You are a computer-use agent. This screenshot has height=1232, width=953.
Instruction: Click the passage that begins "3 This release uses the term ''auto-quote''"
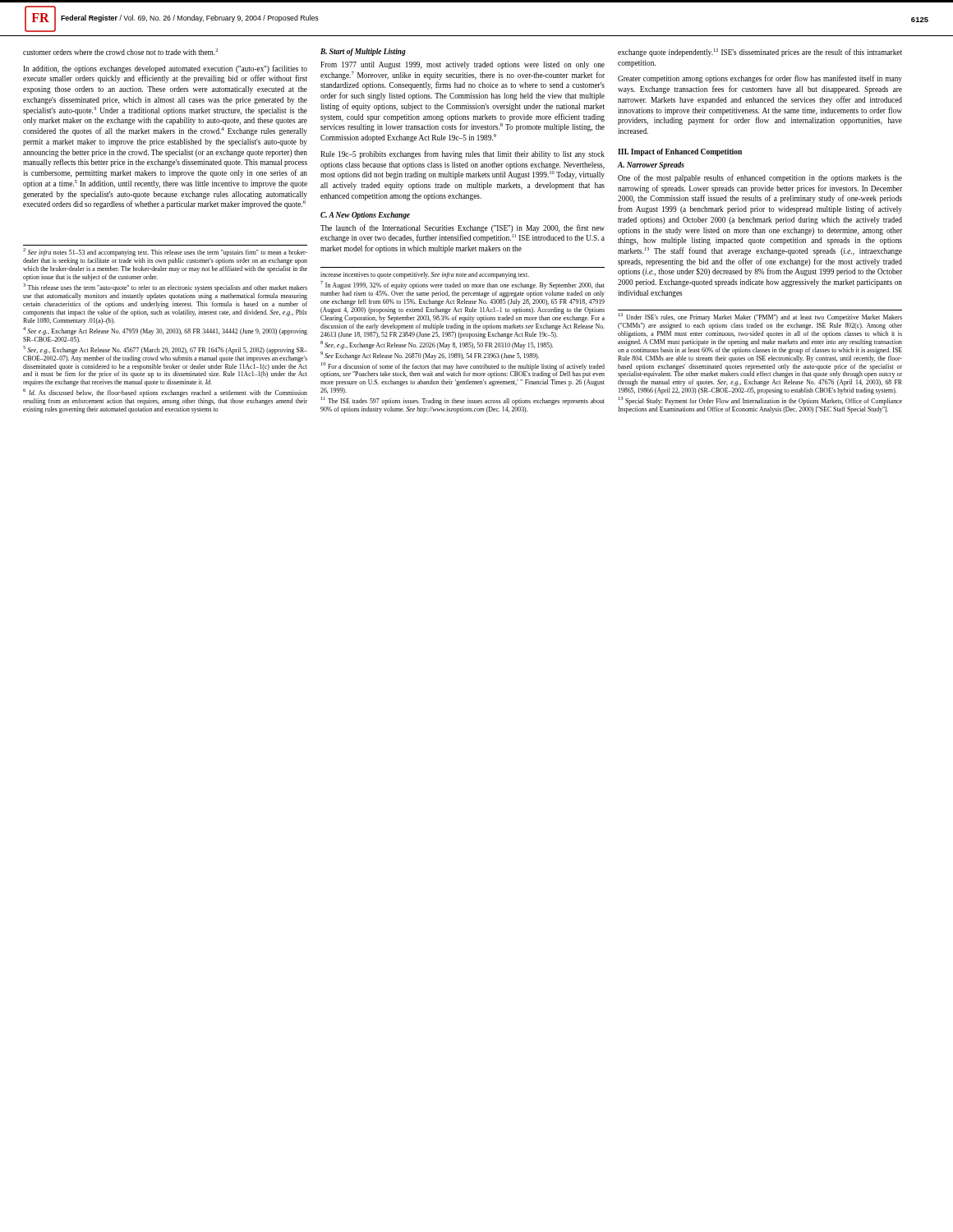165,304
